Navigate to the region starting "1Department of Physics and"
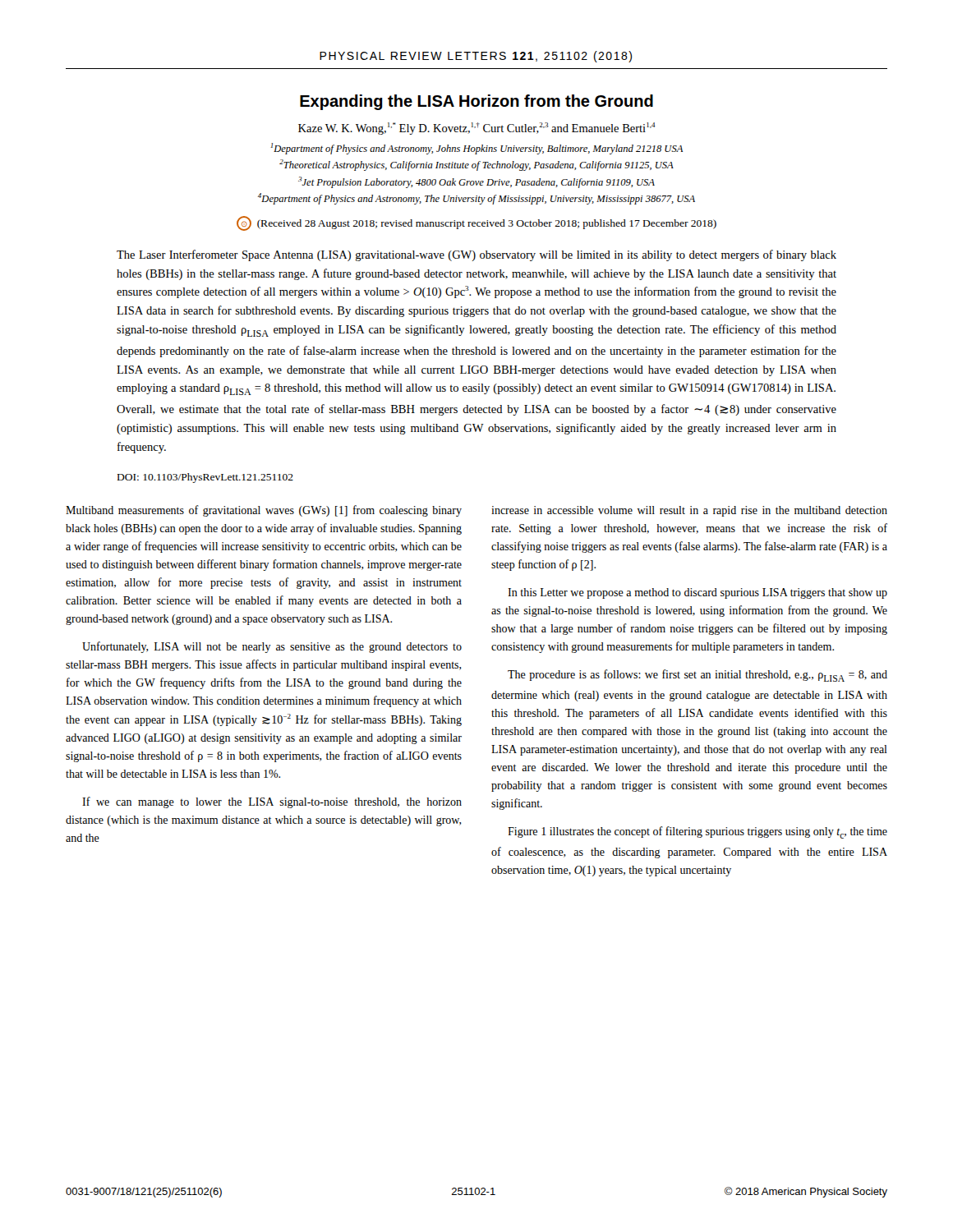 click(x=476, y=173)
